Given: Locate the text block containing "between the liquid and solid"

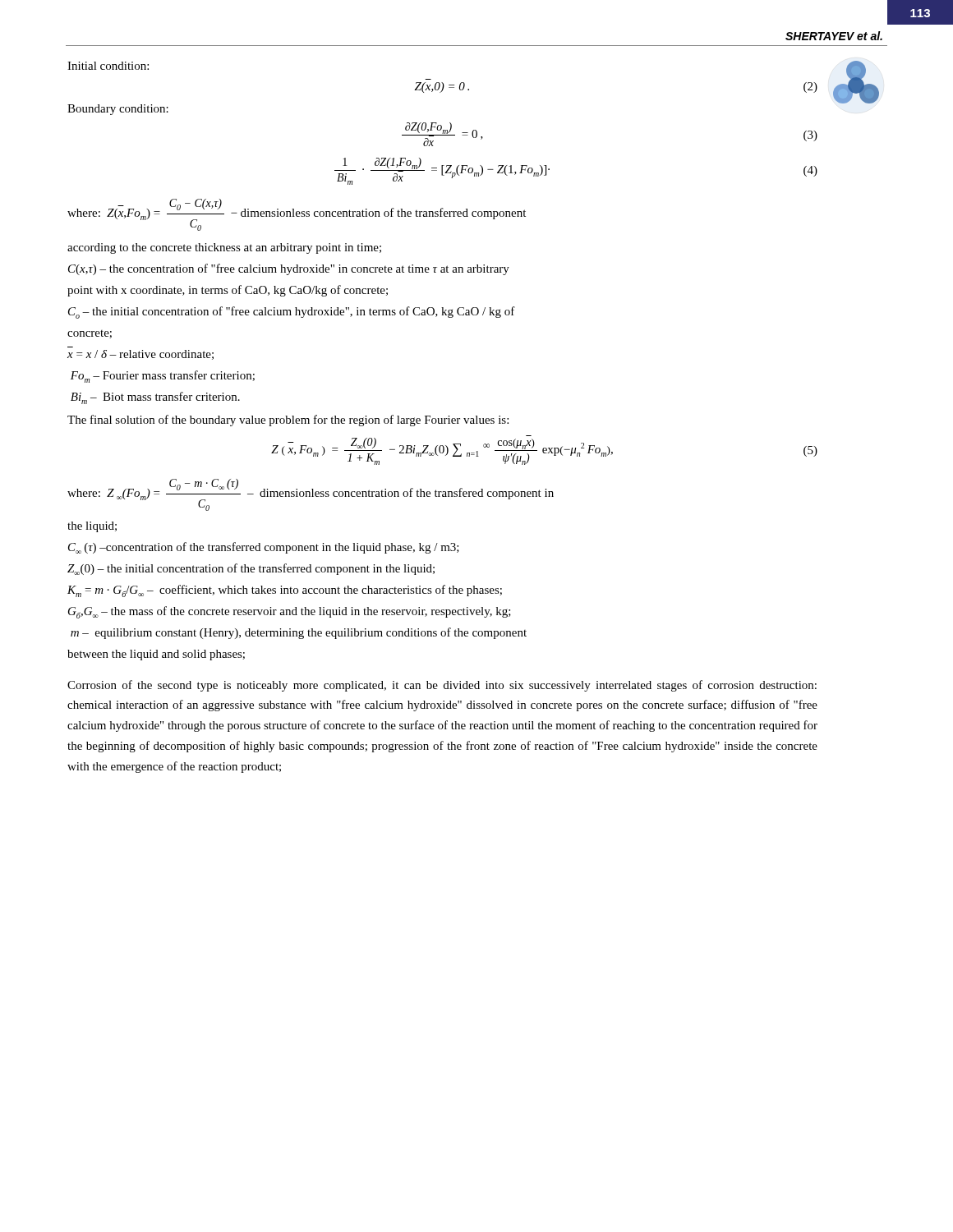Looking at the screenshot, I should 157,653.
